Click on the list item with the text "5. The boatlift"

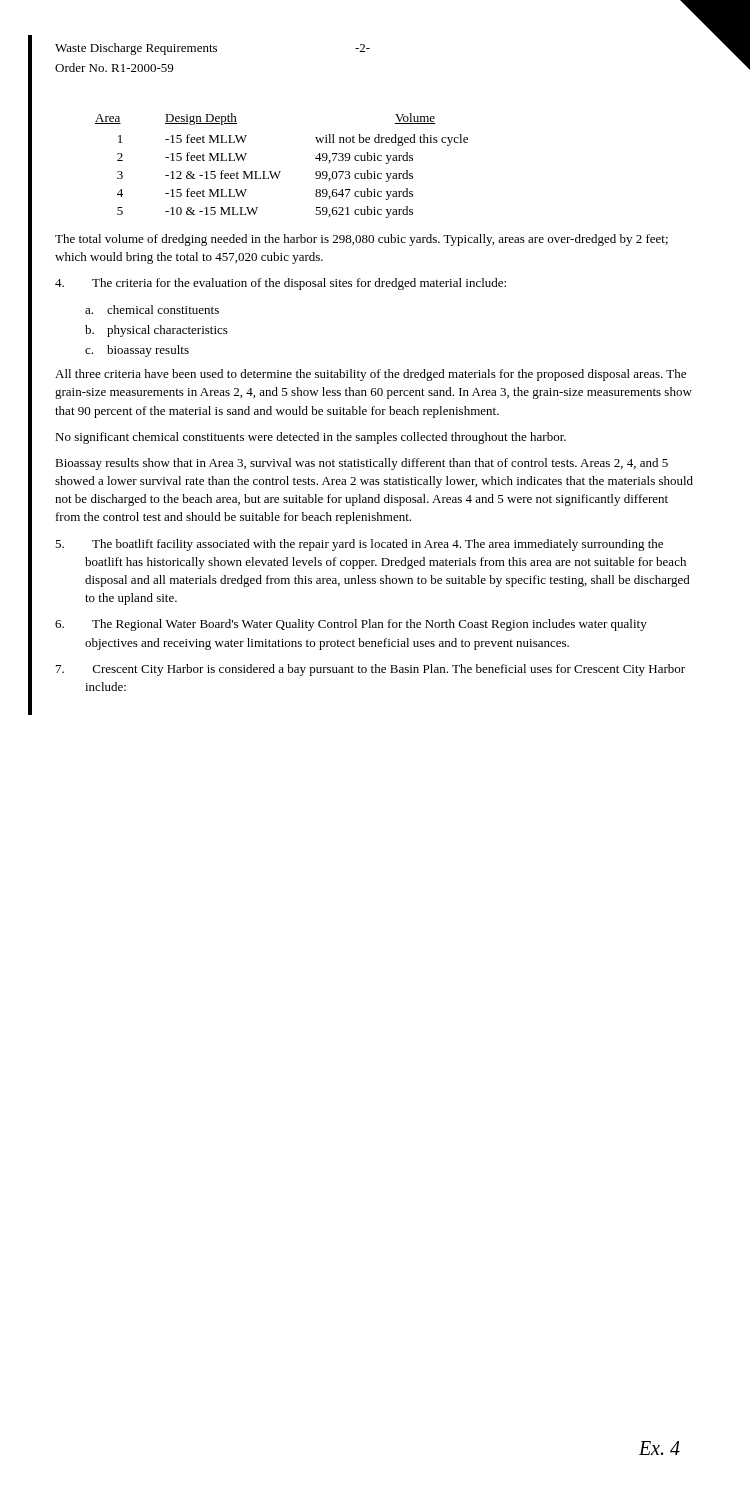(x=372, y=570)
